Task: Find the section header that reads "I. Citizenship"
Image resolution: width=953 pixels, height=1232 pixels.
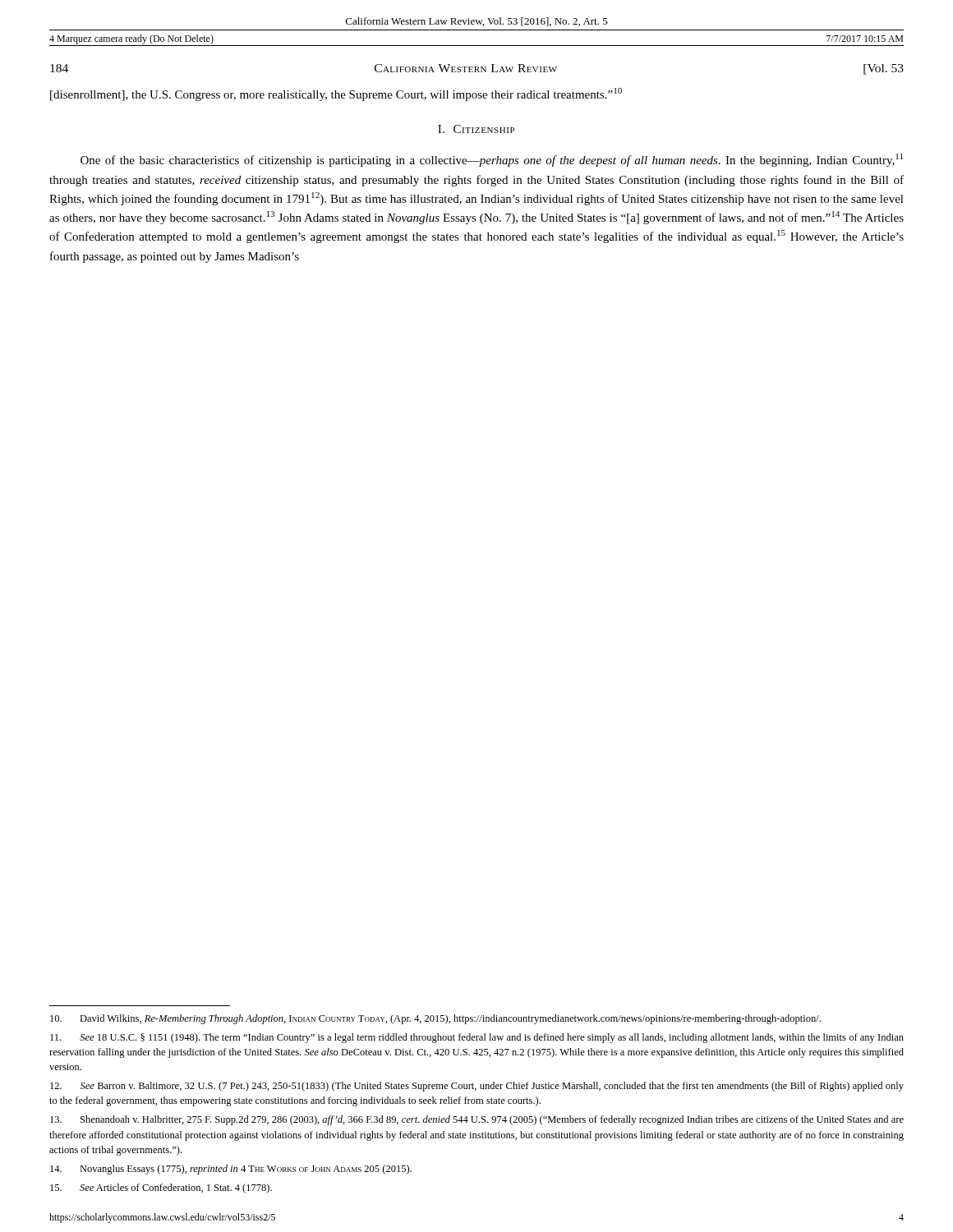Action: click(476, 129)
